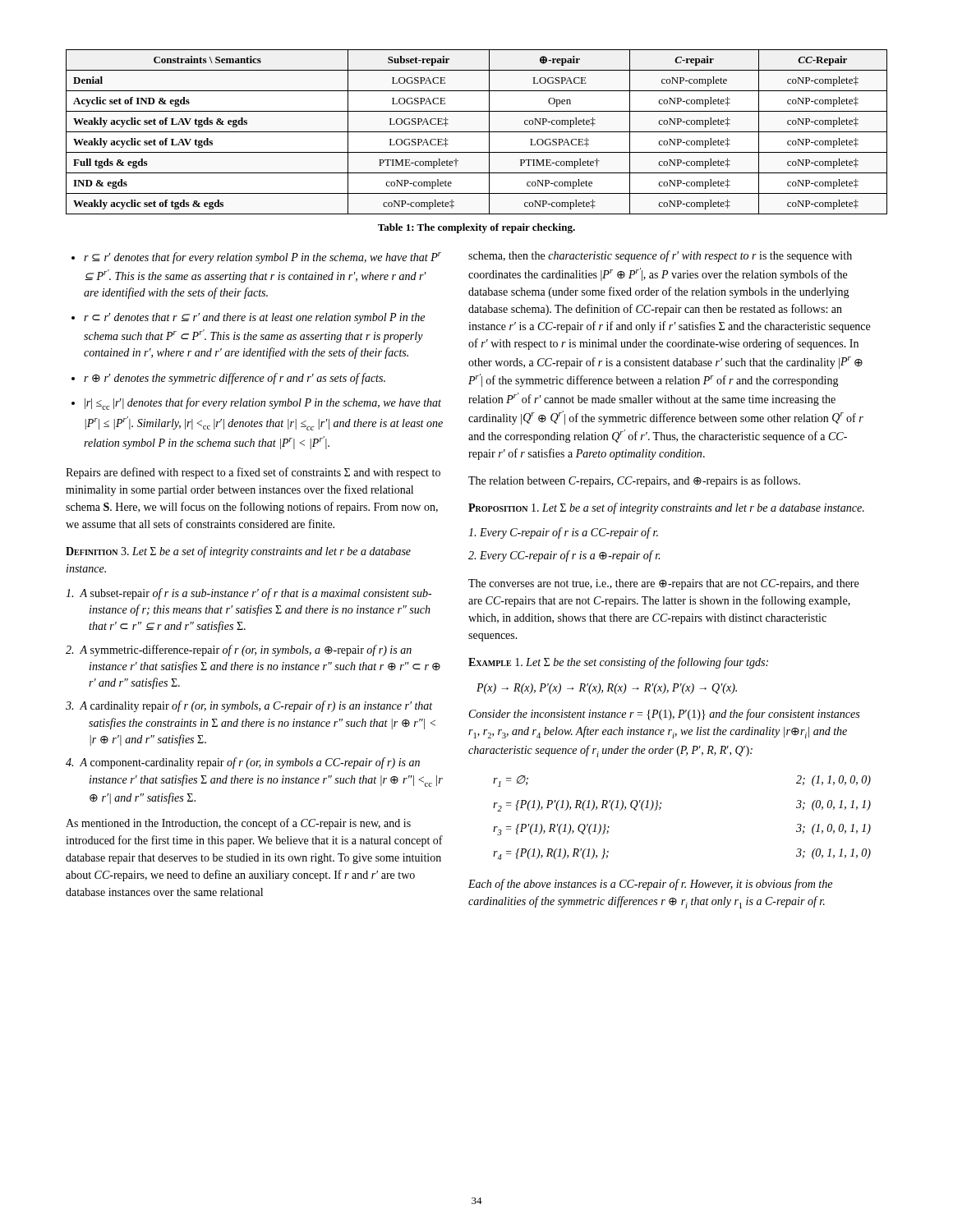Click on the table containing "IND & egds"

tap(476, 132)
